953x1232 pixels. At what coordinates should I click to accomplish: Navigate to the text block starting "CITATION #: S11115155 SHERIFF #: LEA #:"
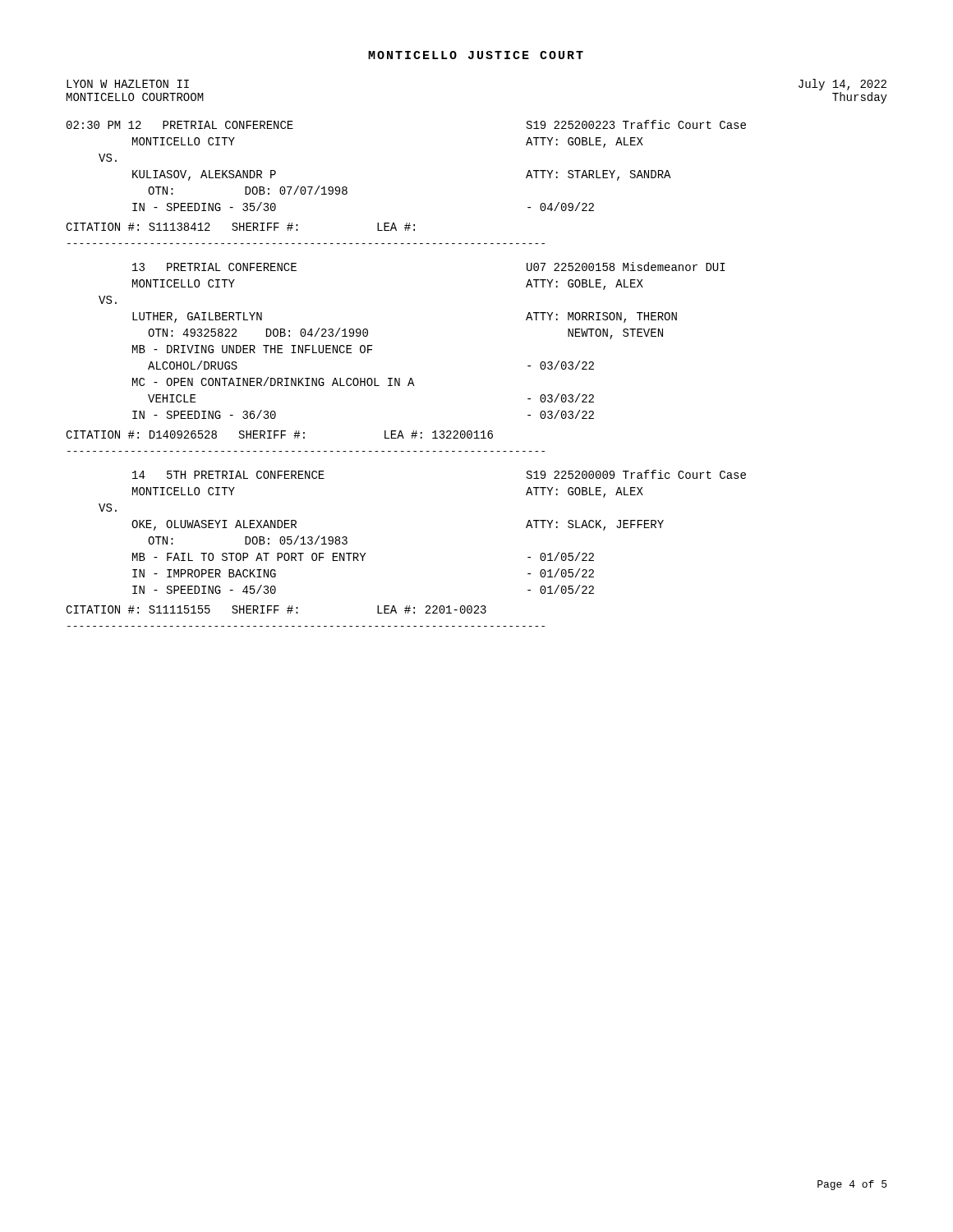[276, 610]
